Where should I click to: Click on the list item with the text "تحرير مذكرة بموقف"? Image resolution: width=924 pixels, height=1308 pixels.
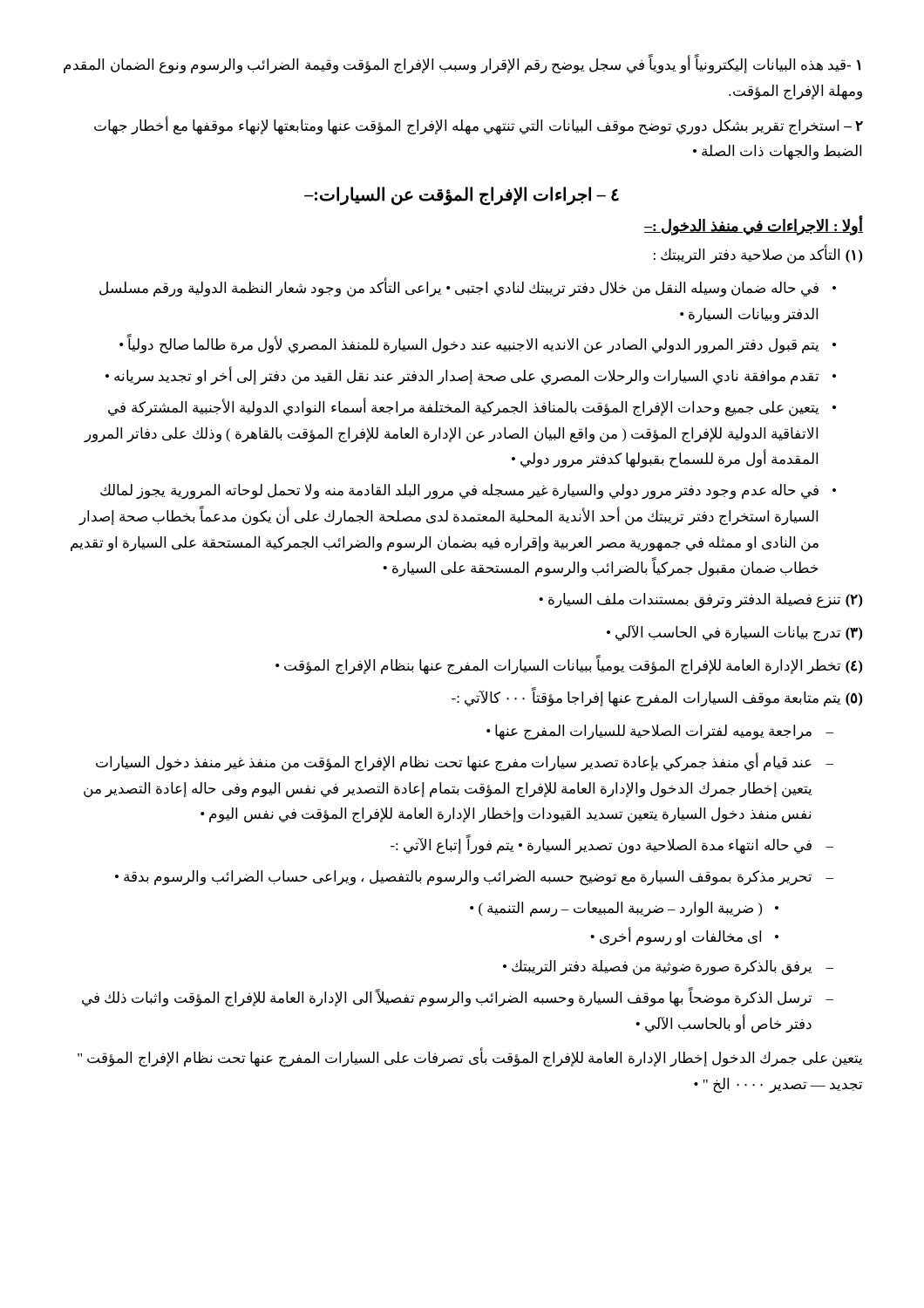click(x=463, y=877)
